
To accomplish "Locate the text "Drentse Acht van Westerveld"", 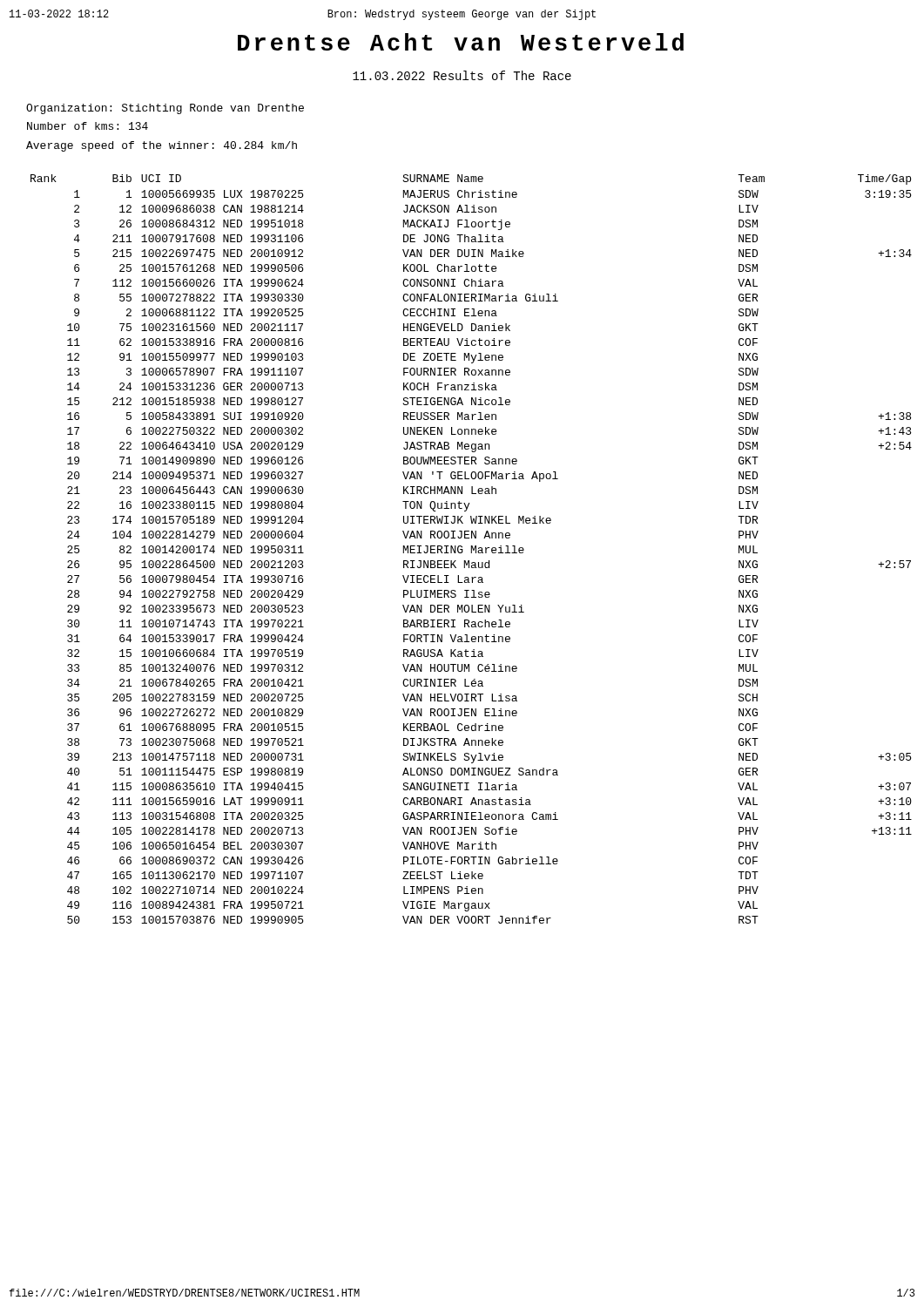I will coord(462,44).
